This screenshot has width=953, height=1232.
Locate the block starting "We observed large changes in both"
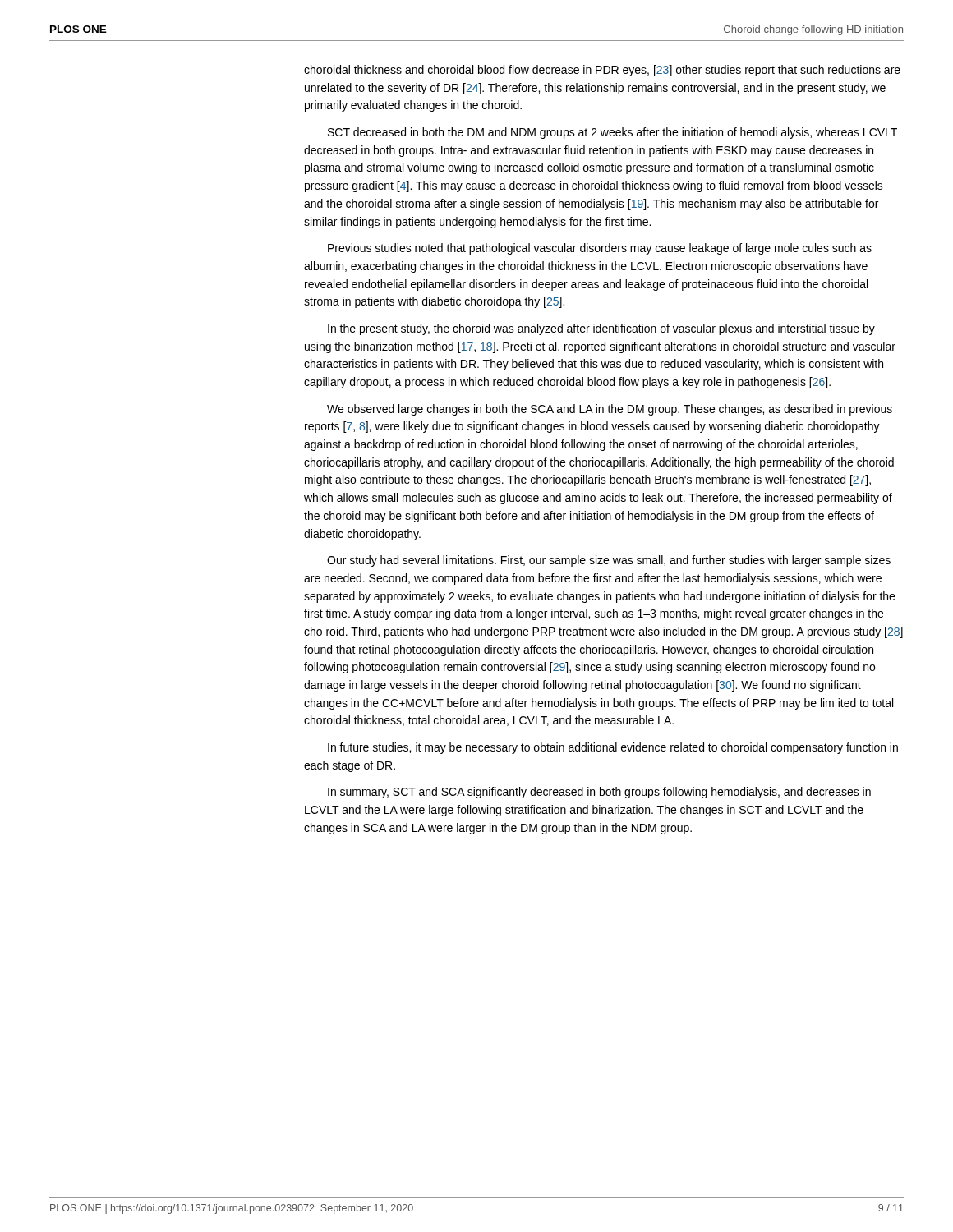pos(599,471)
